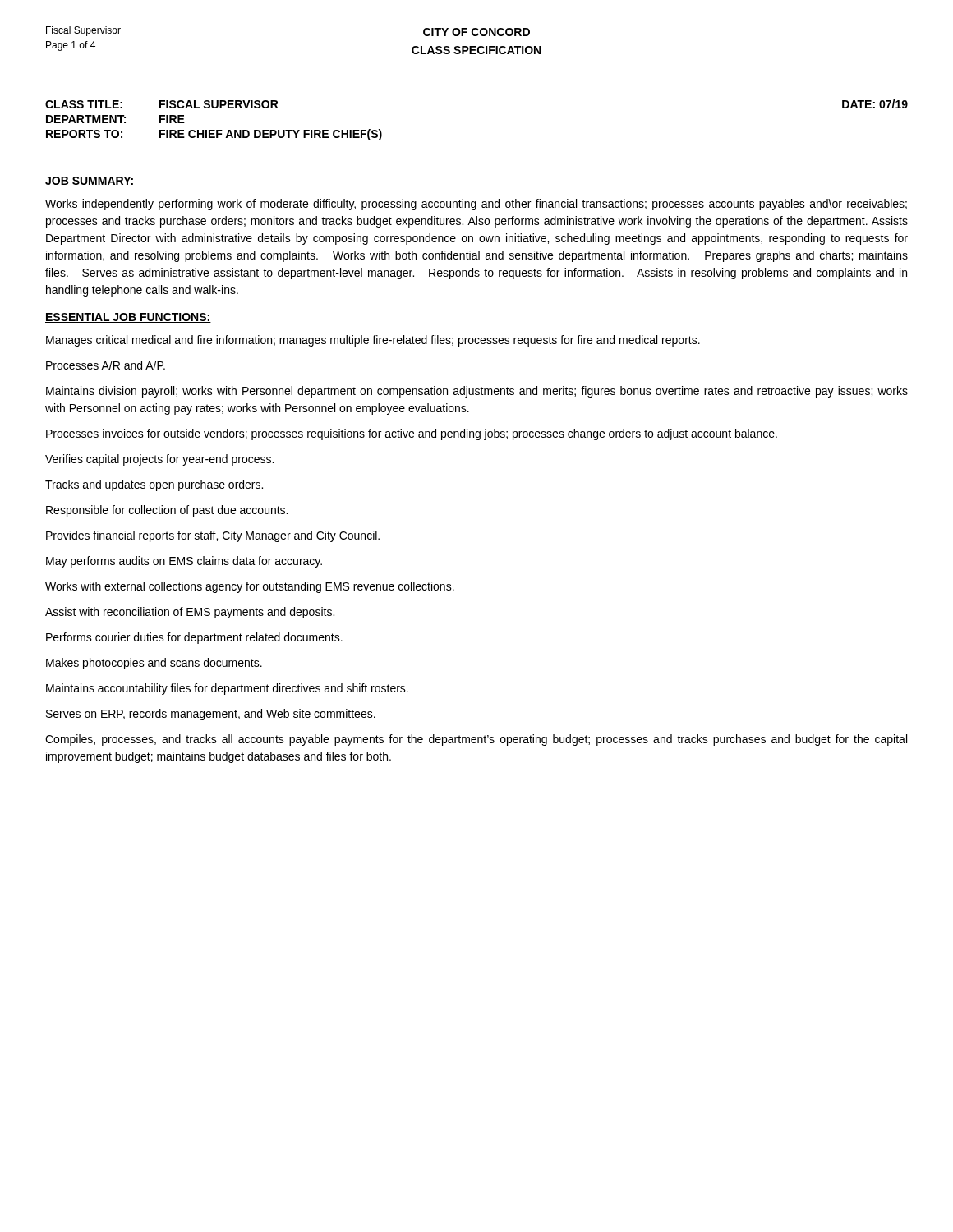Point to the block starting "JOB SUMMARY:"
This screenshot has height=1232, width=953.
click(90, 181)
